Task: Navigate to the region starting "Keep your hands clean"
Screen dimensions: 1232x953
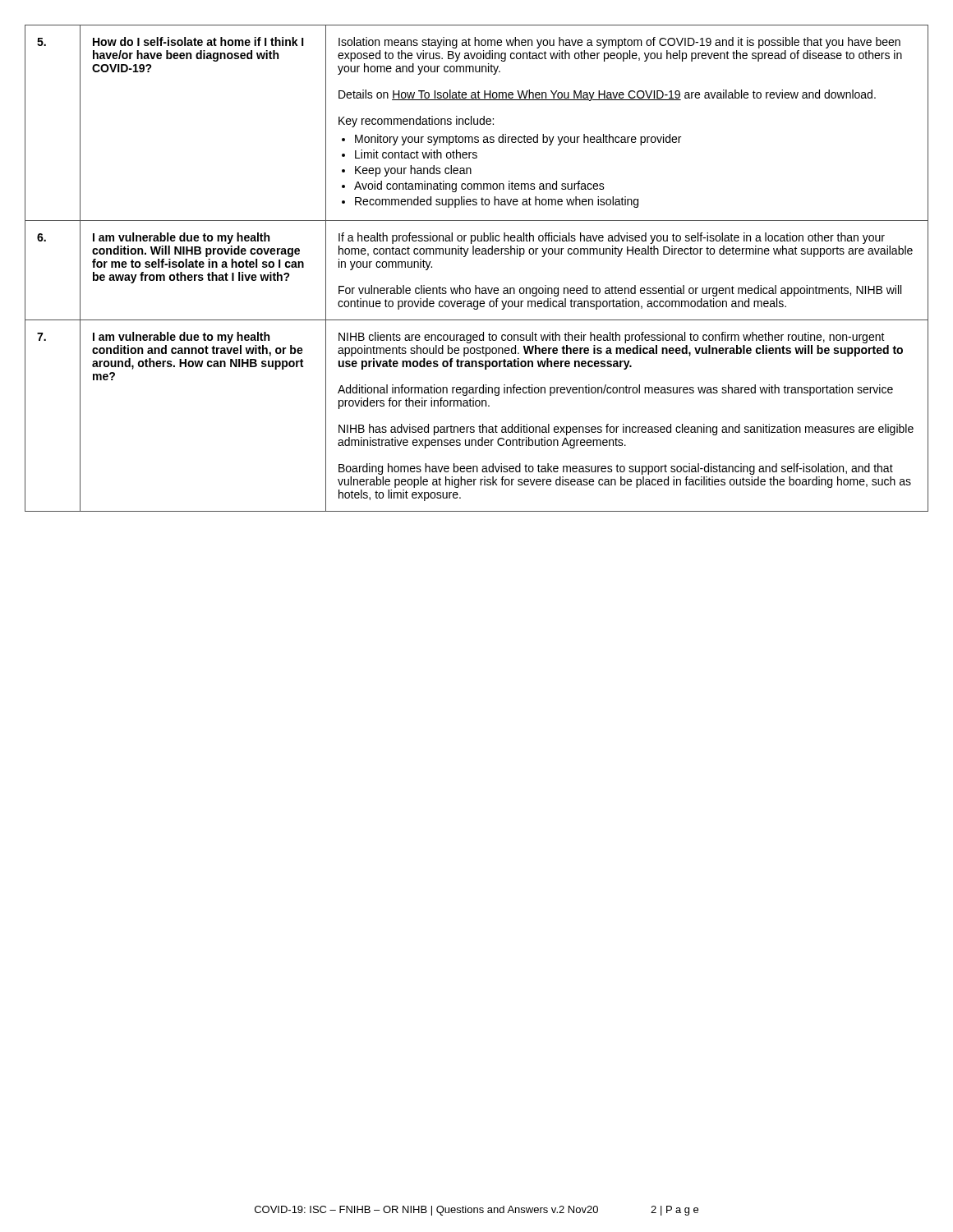Action: 413,170
